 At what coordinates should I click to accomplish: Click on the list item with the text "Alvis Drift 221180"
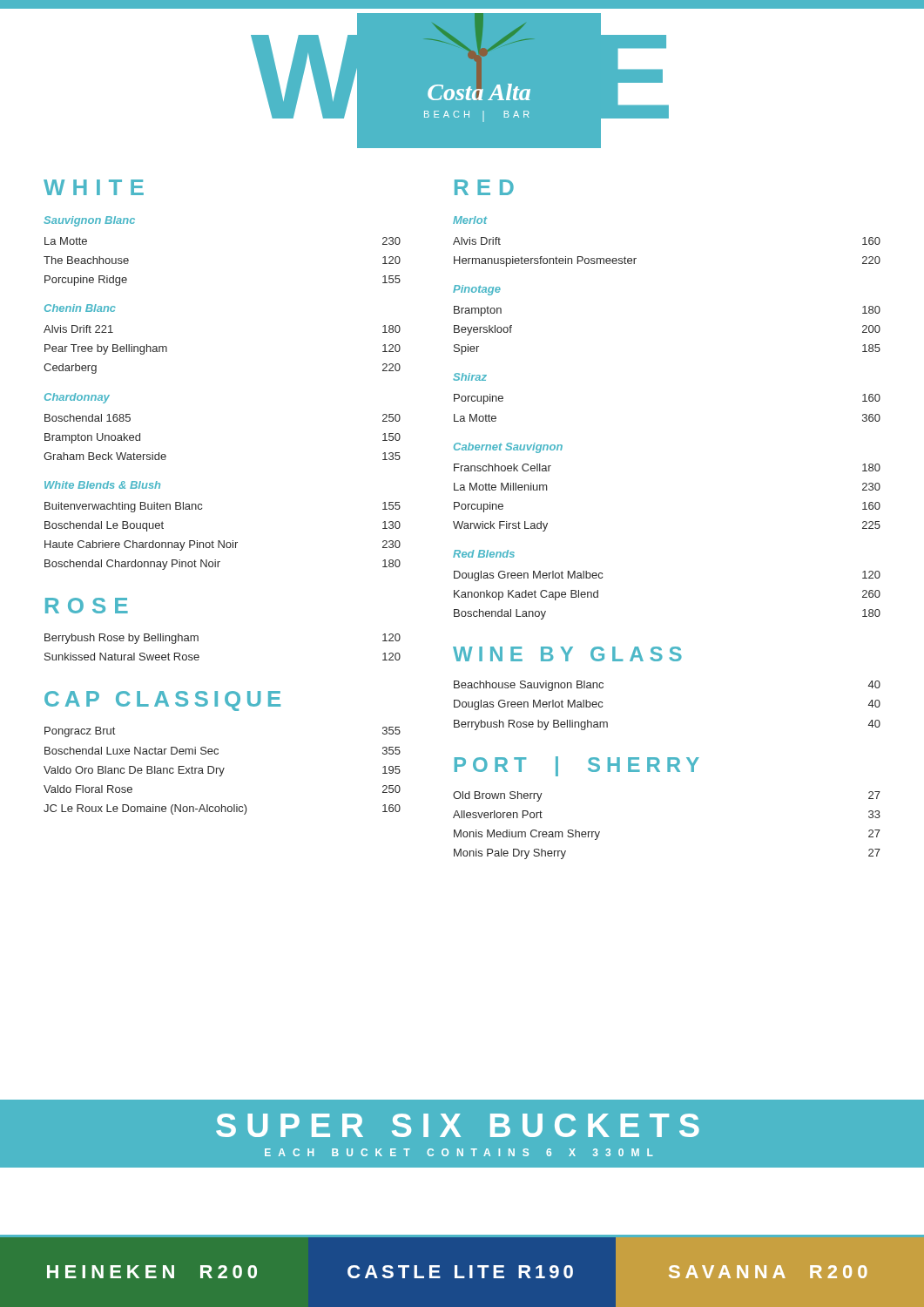(x=73, y=329)
